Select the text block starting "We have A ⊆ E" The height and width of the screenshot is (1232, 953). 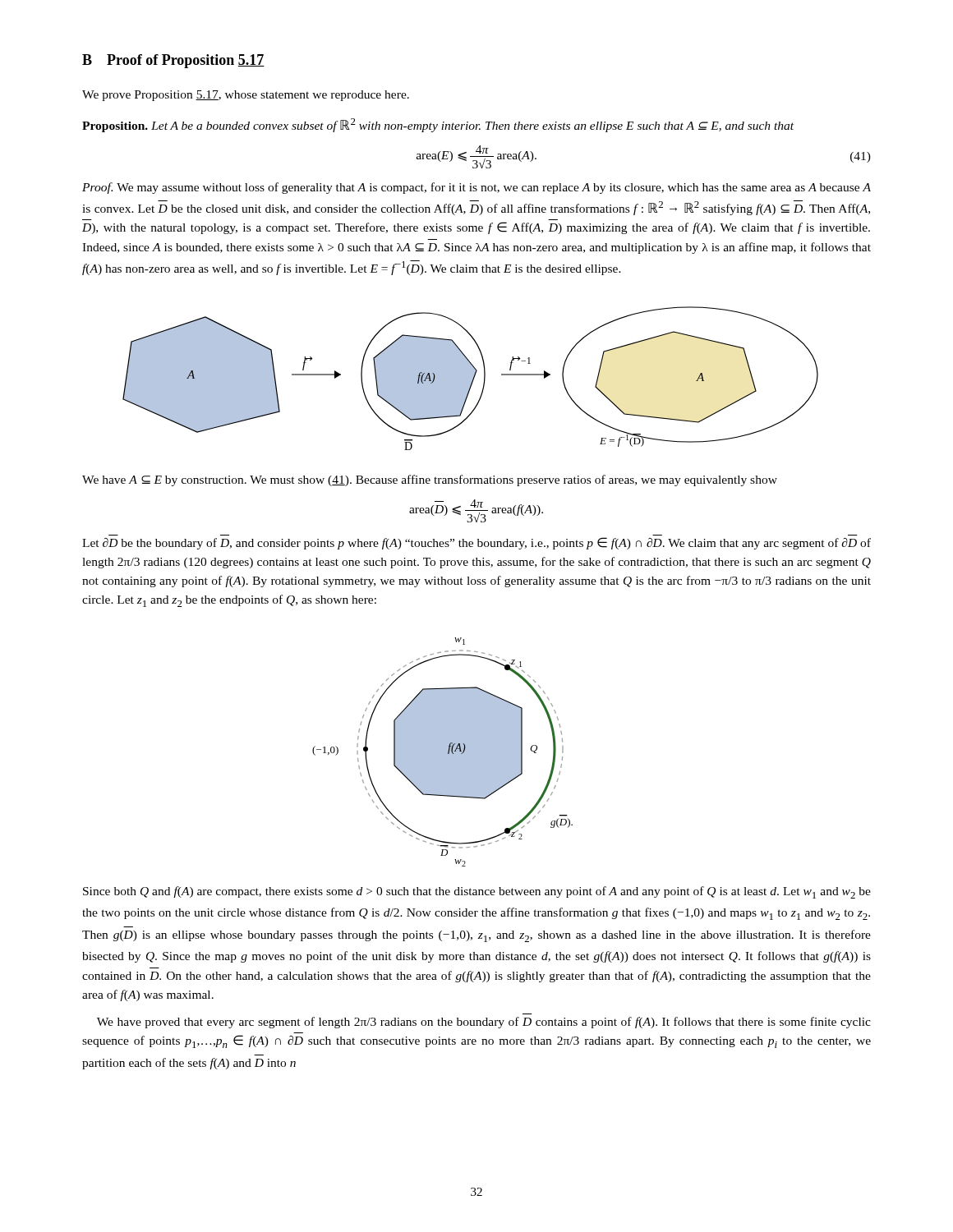(430, 479)
